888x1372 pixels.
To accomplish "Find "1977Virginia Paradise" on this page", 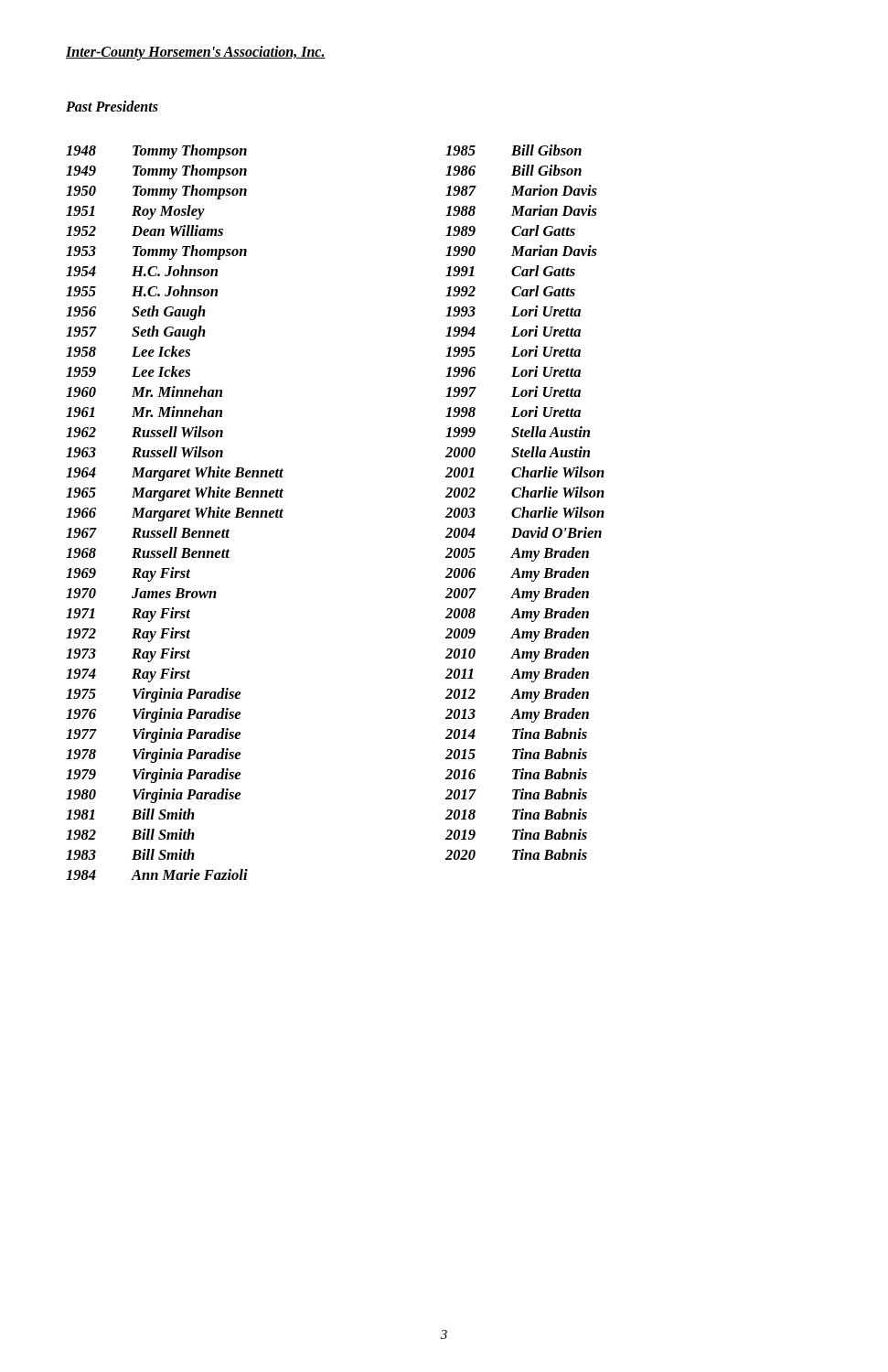I will (153, 735).
